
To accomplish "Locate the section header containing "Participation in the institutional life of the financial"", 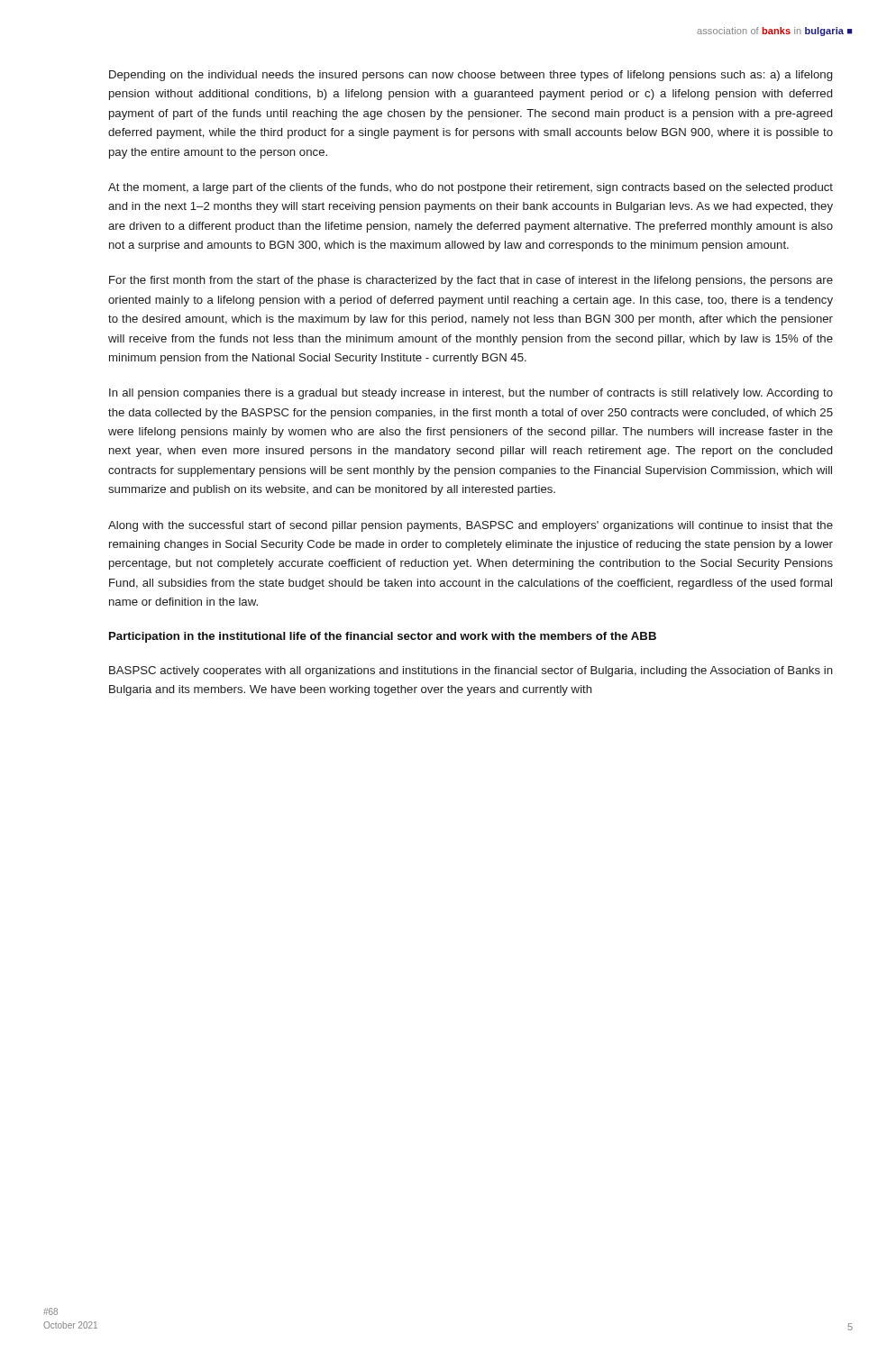I will pyautogui.click(x=382, y=636).
